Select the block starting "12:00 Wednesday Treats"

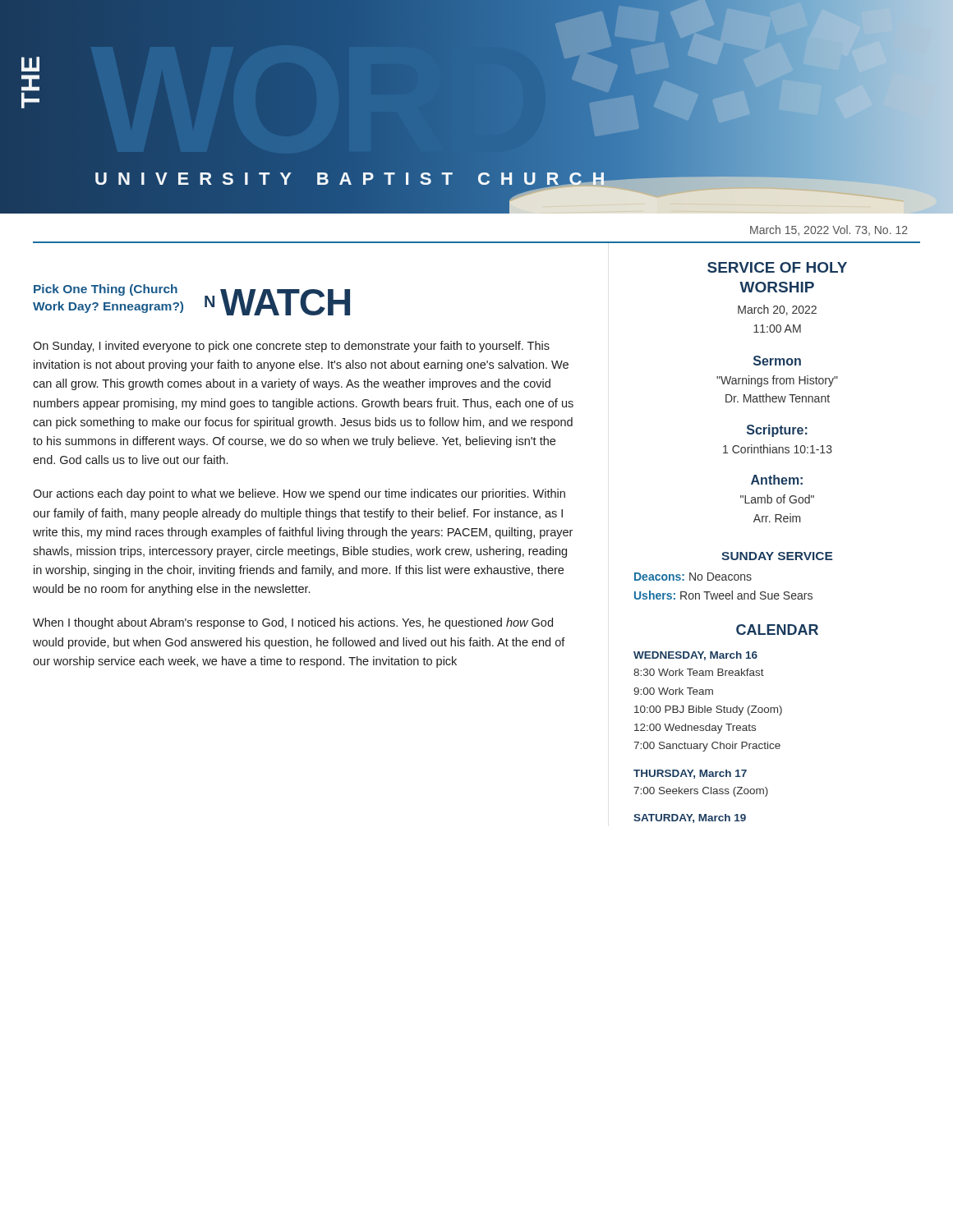(695, 727)
